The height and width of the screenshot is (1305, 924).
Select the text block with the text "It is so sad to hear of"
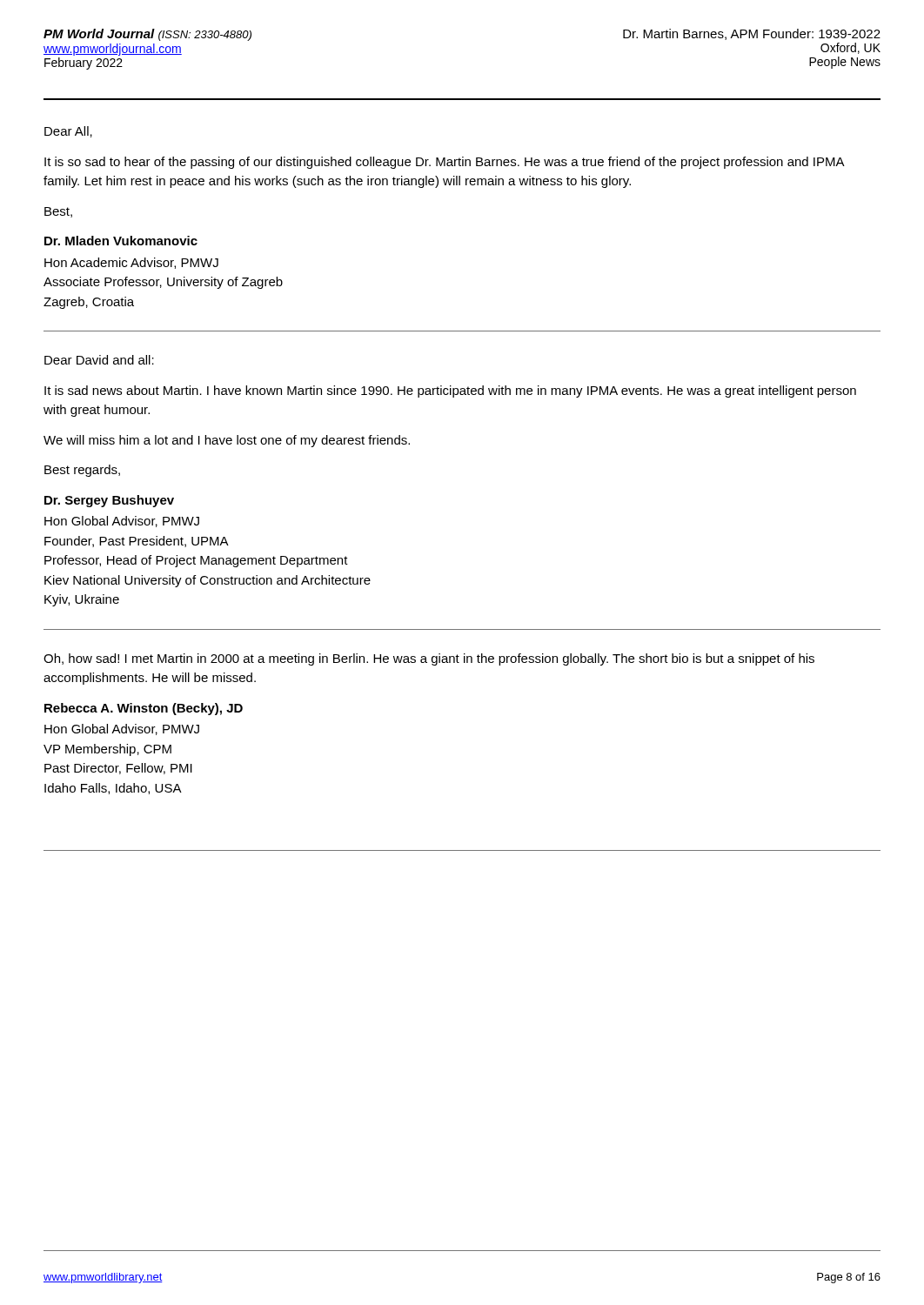click(444, 171)
